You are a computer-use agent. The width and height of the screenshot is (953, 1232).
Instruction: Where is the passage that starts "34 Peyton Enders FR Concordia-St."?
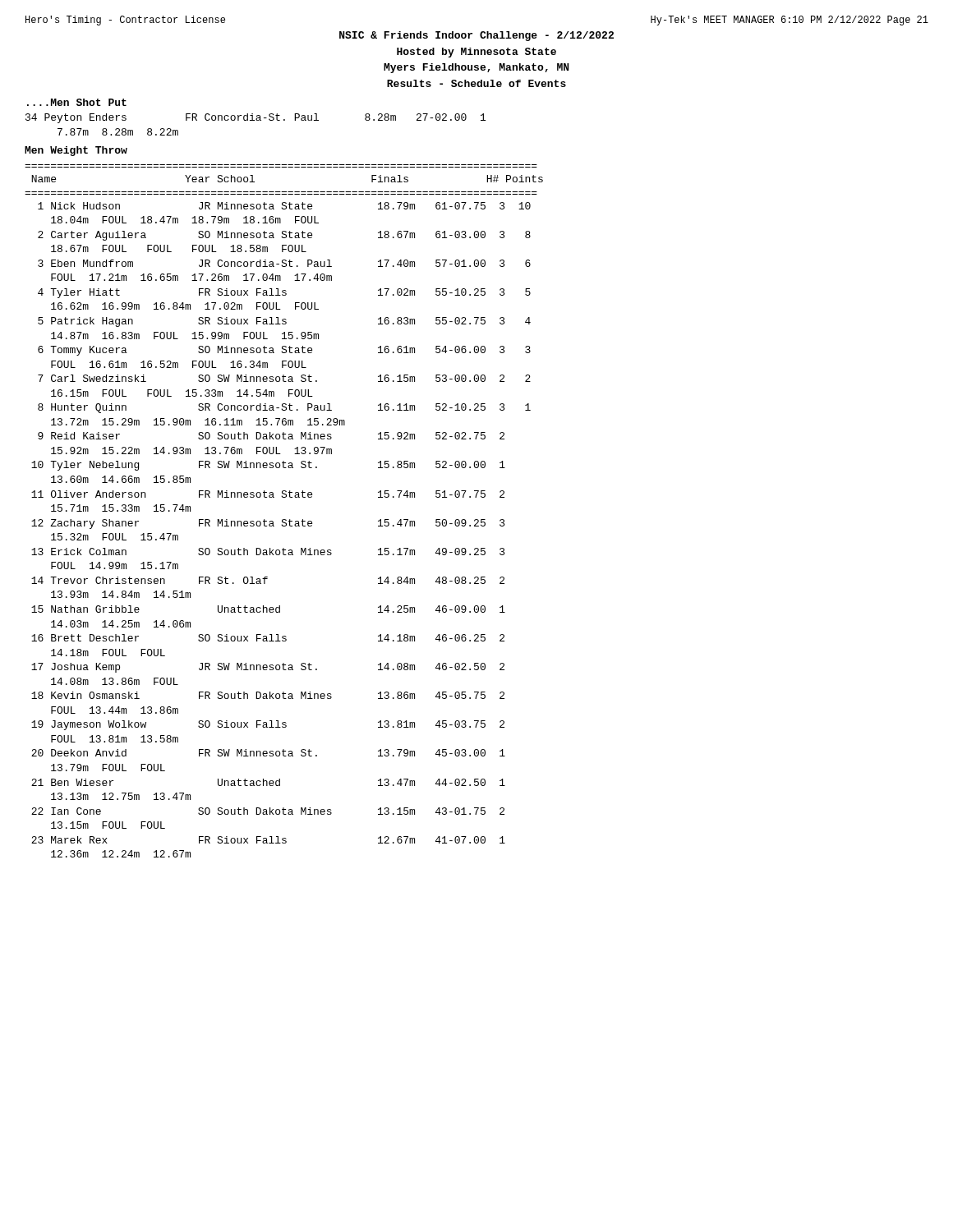[255, 125]
